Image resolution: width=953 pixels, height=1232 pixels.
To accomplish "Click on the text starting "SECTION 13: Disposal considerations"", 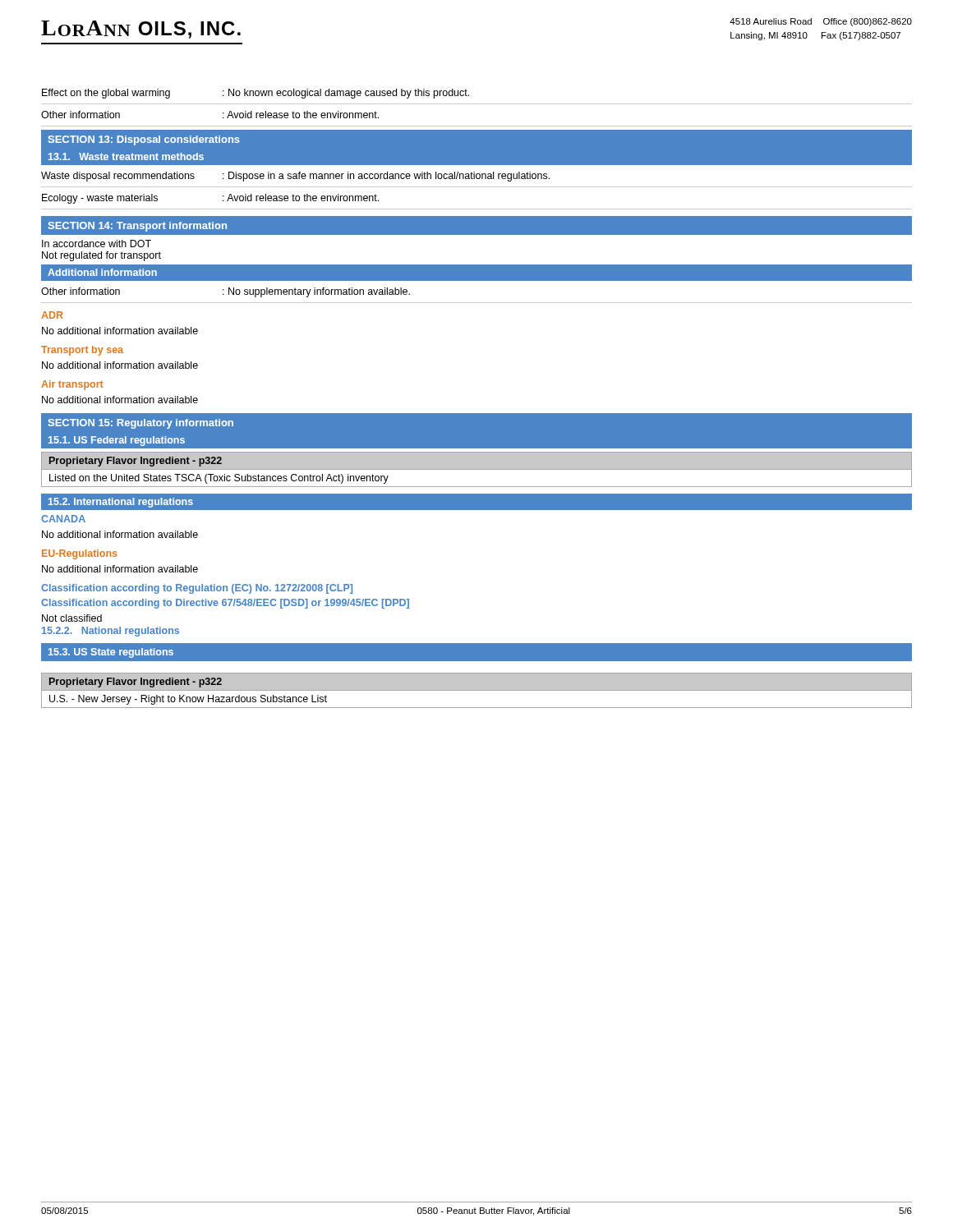I will tap(144, 139).
